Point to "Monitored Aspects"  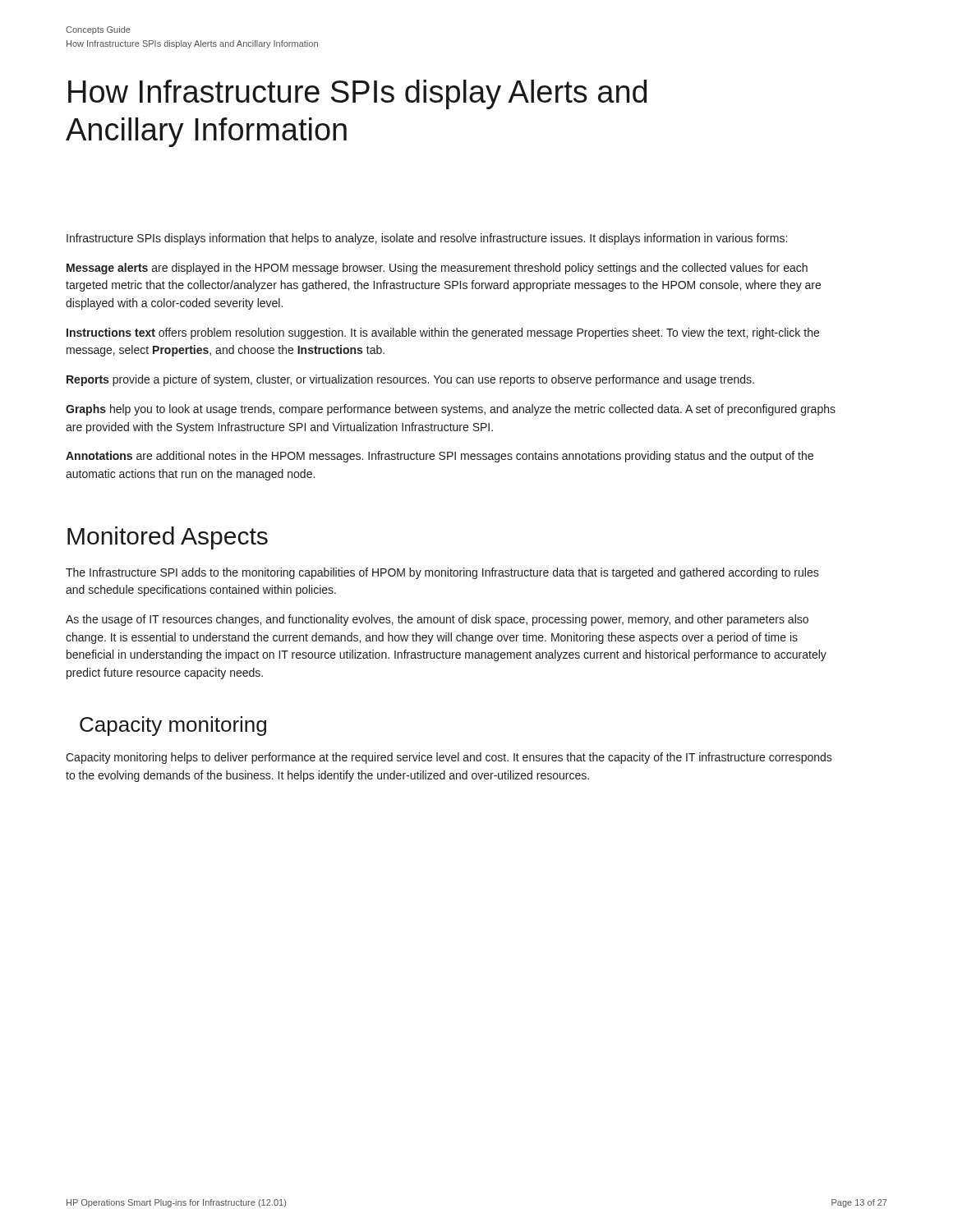[167, 536]
